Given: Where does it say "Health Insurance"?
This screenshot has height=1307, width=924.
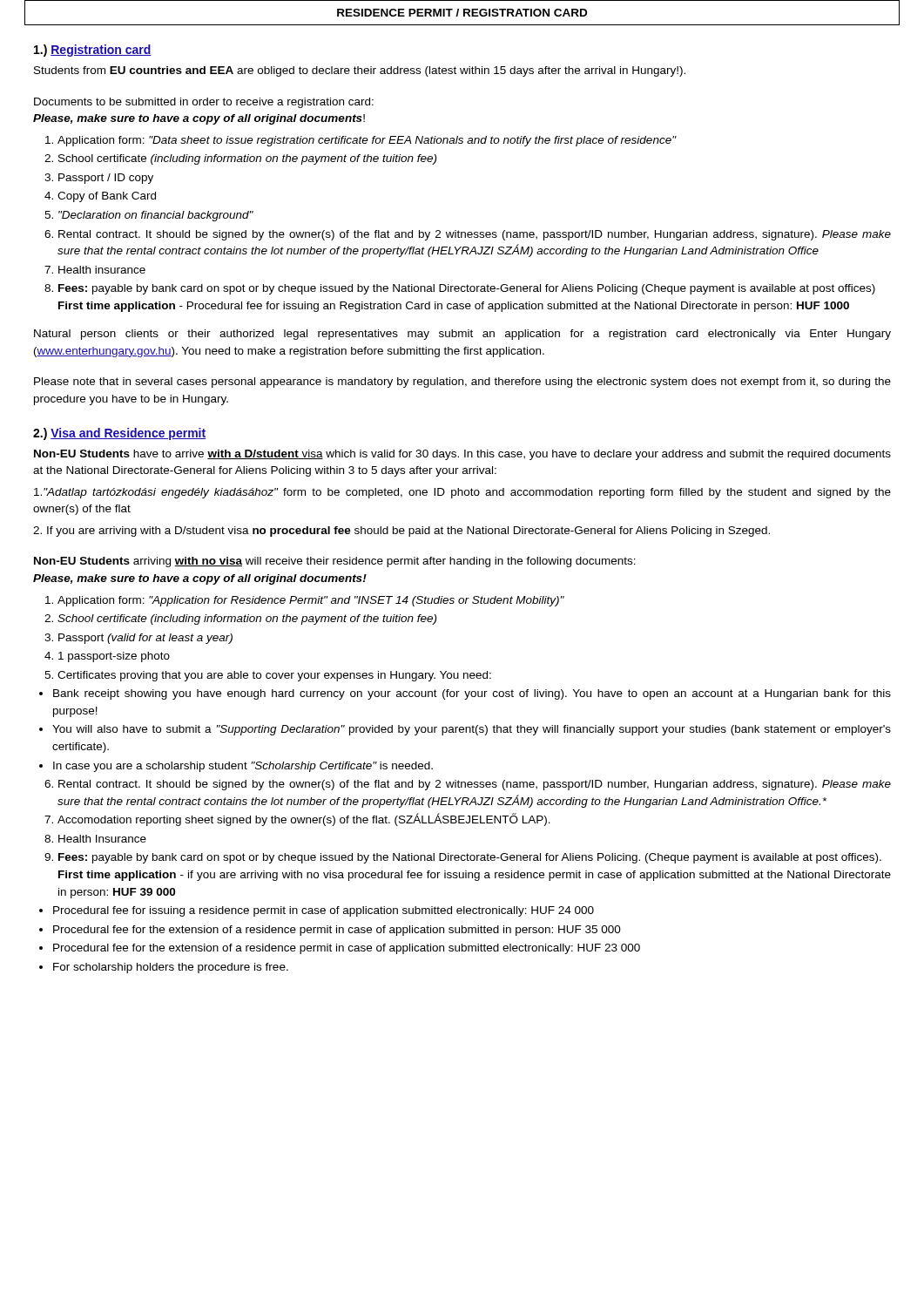Looking at the screenshot, I should pyautogui.click(x=102, y=839).
